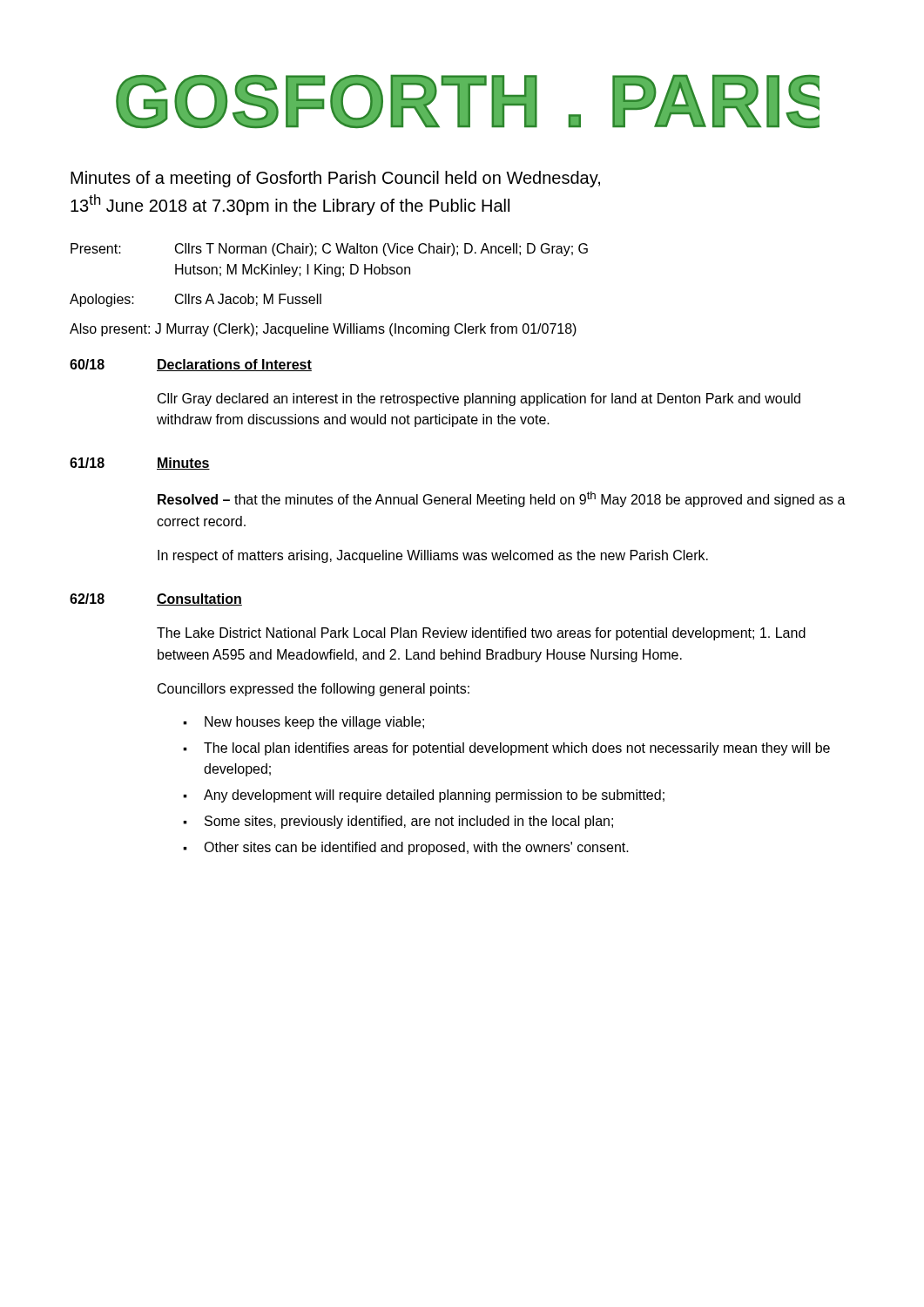
Task: Click on the block starting "The local plan identifies areas for potential"
Action: point(517,759)
